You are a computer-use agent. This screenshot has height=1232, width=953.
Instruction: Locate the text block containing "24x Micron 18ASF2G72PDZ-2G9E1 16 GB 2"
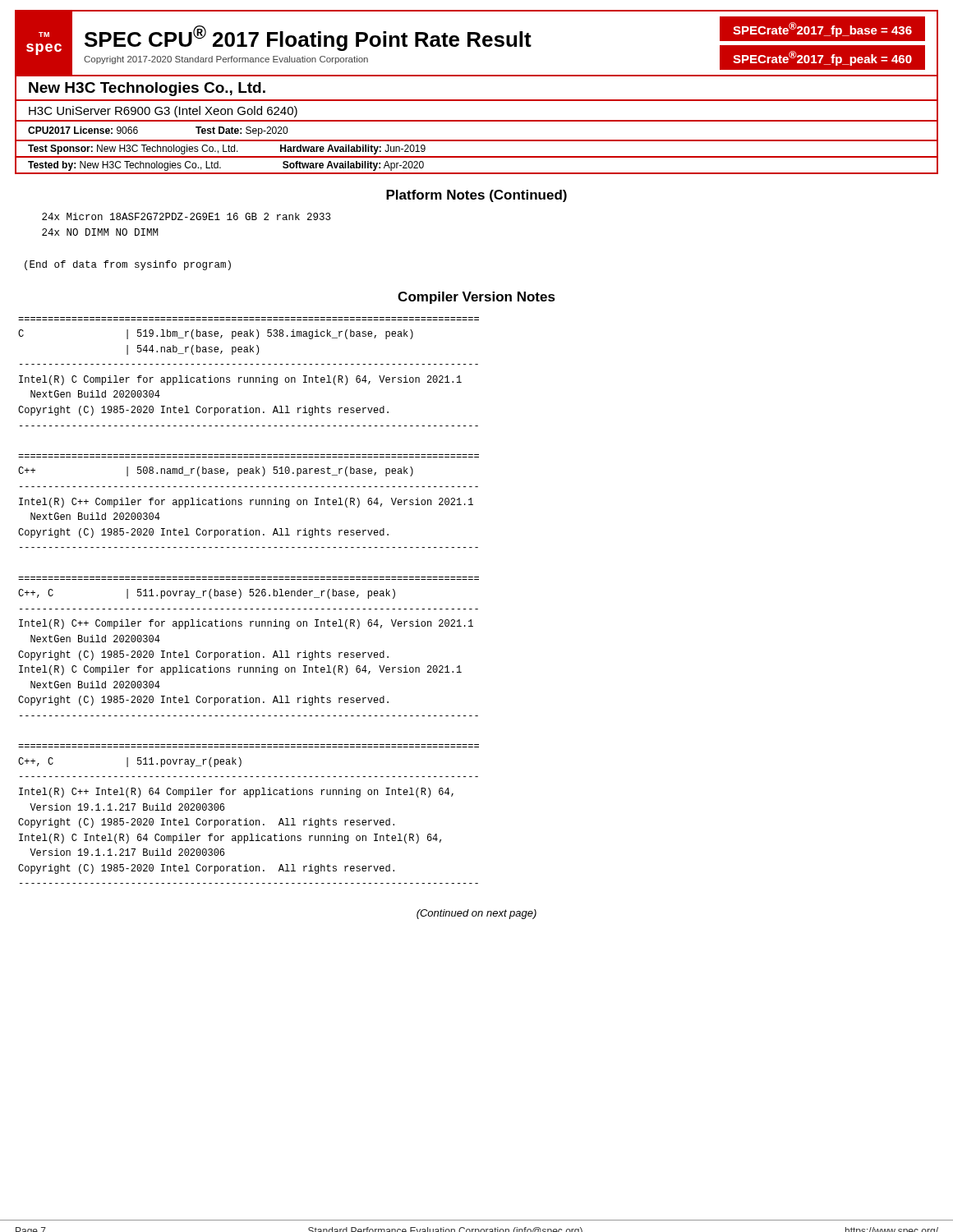tap(186, 216)
